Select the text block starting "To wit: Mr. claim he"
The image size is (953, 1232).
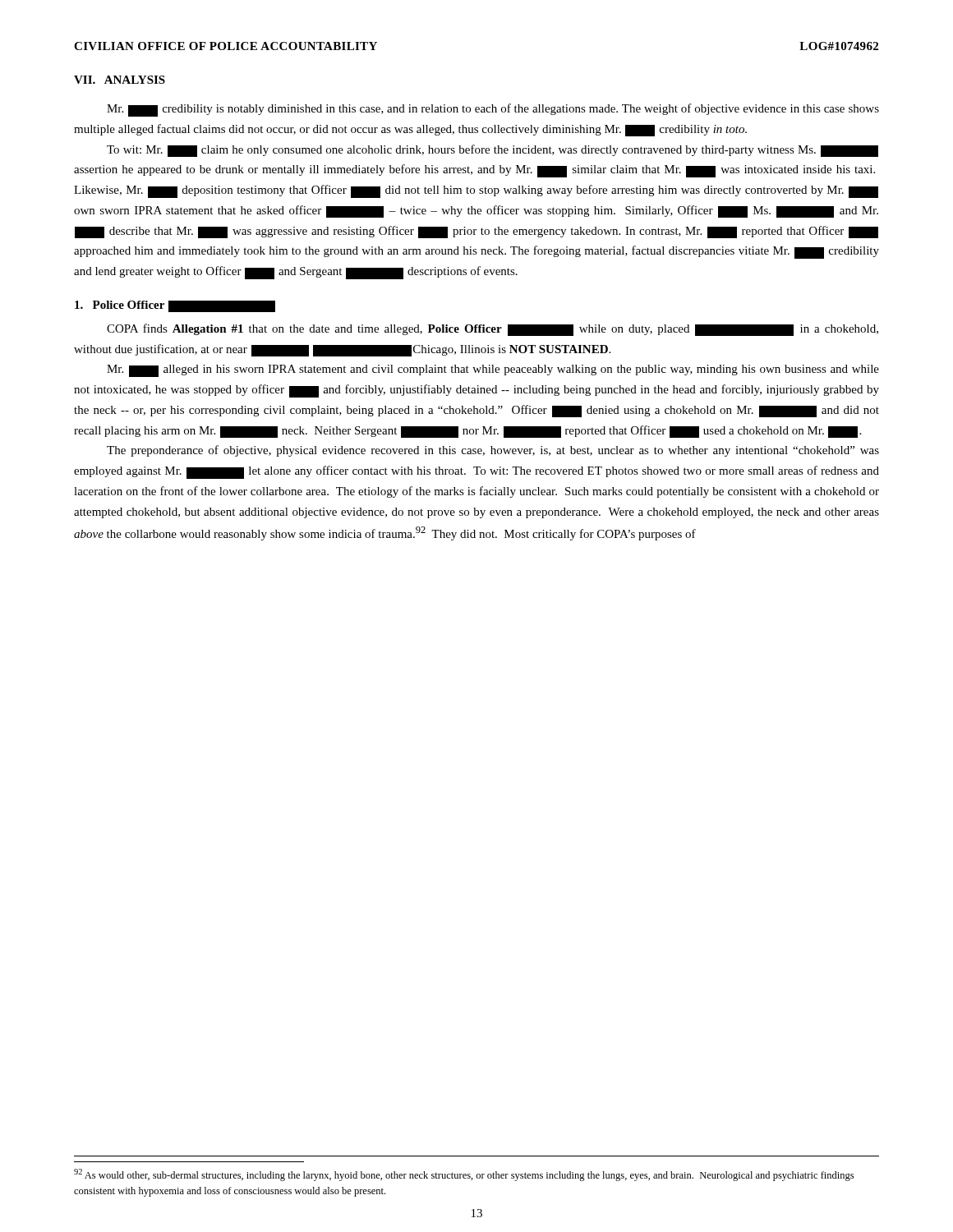click(476, 210)
